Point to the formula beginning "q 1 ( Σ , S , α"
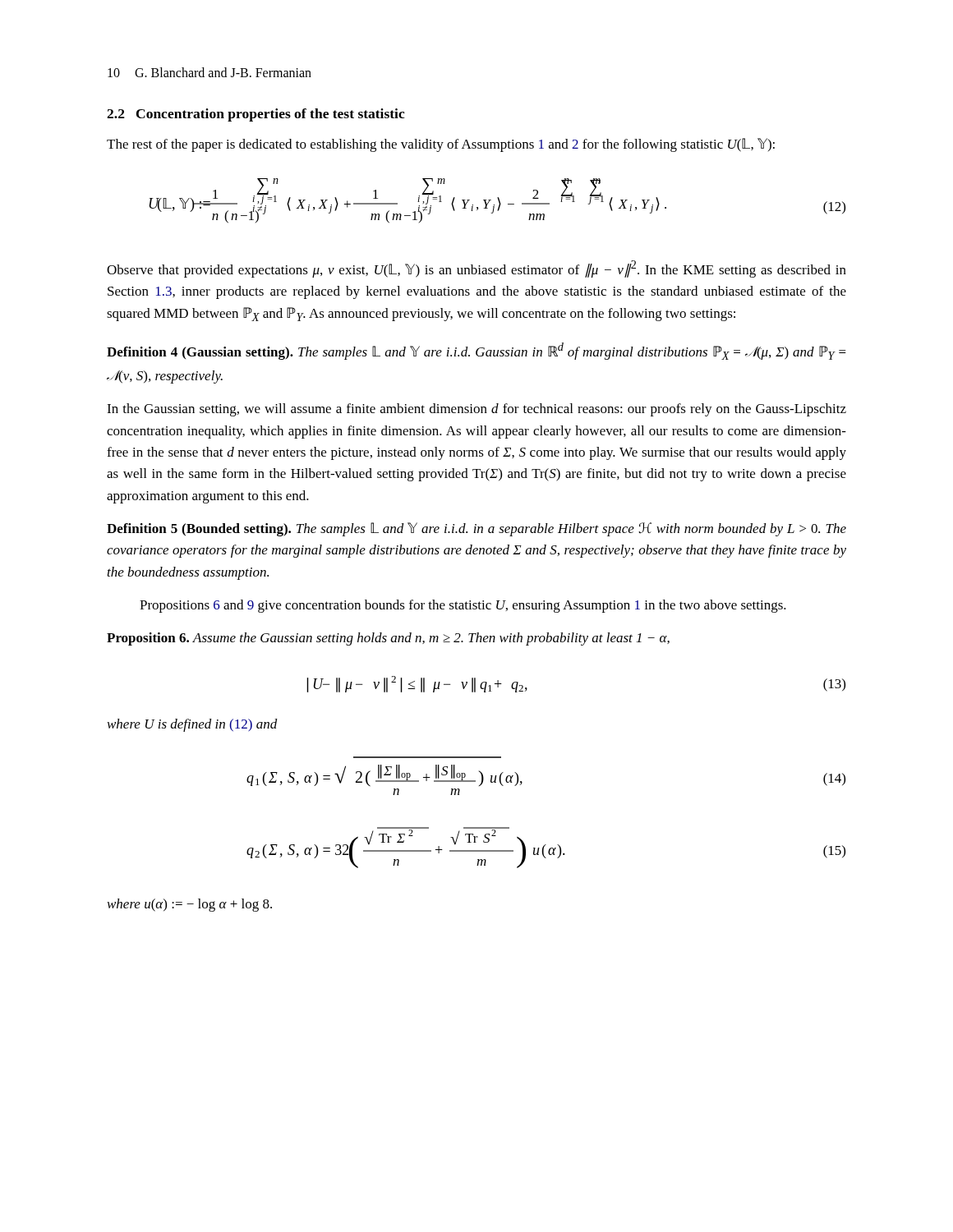This screenshot has height=1232, width=953. pos(397,776)
